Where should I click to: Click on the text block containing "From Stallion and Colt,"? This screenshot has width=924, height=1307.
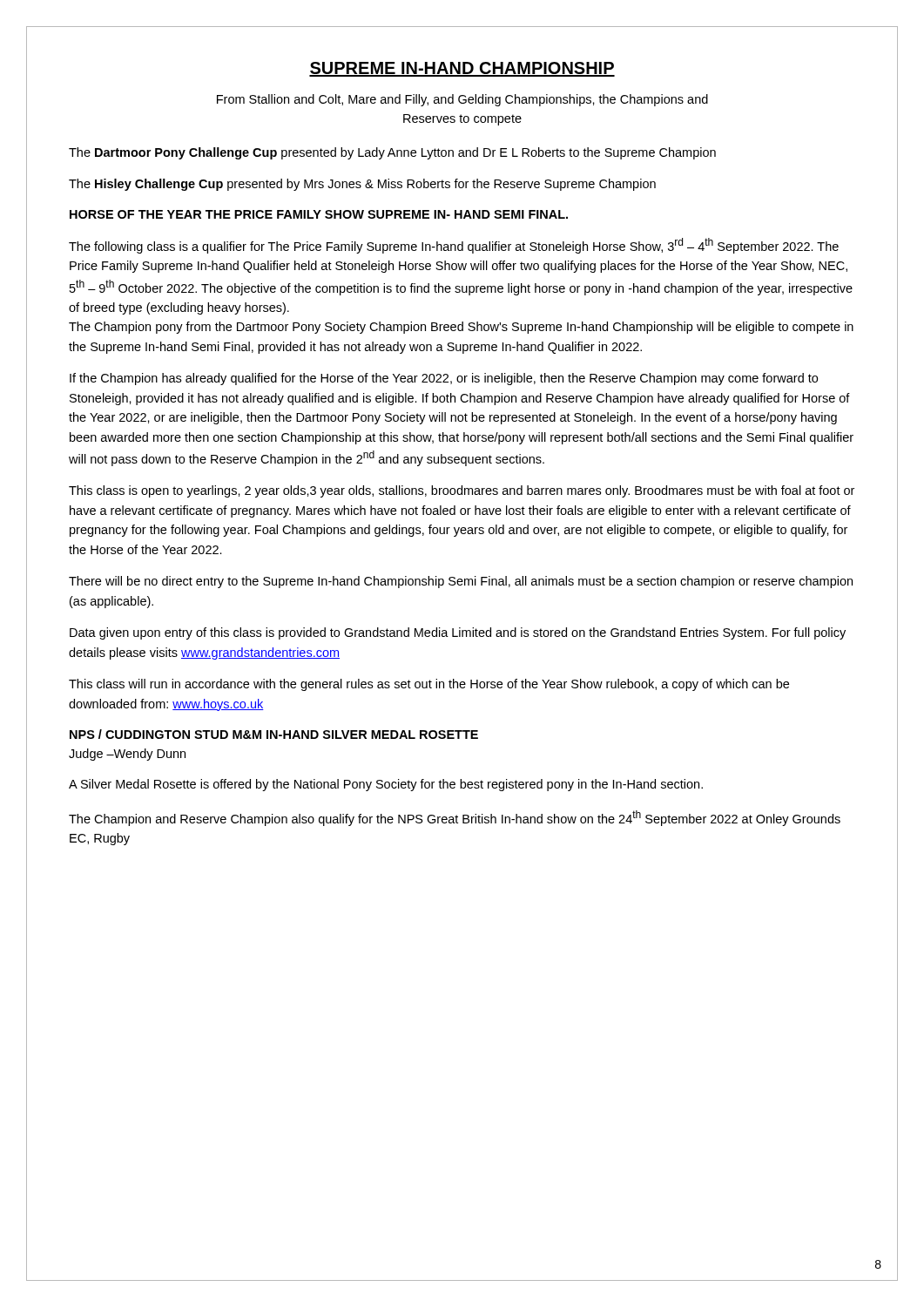point(462,109)
